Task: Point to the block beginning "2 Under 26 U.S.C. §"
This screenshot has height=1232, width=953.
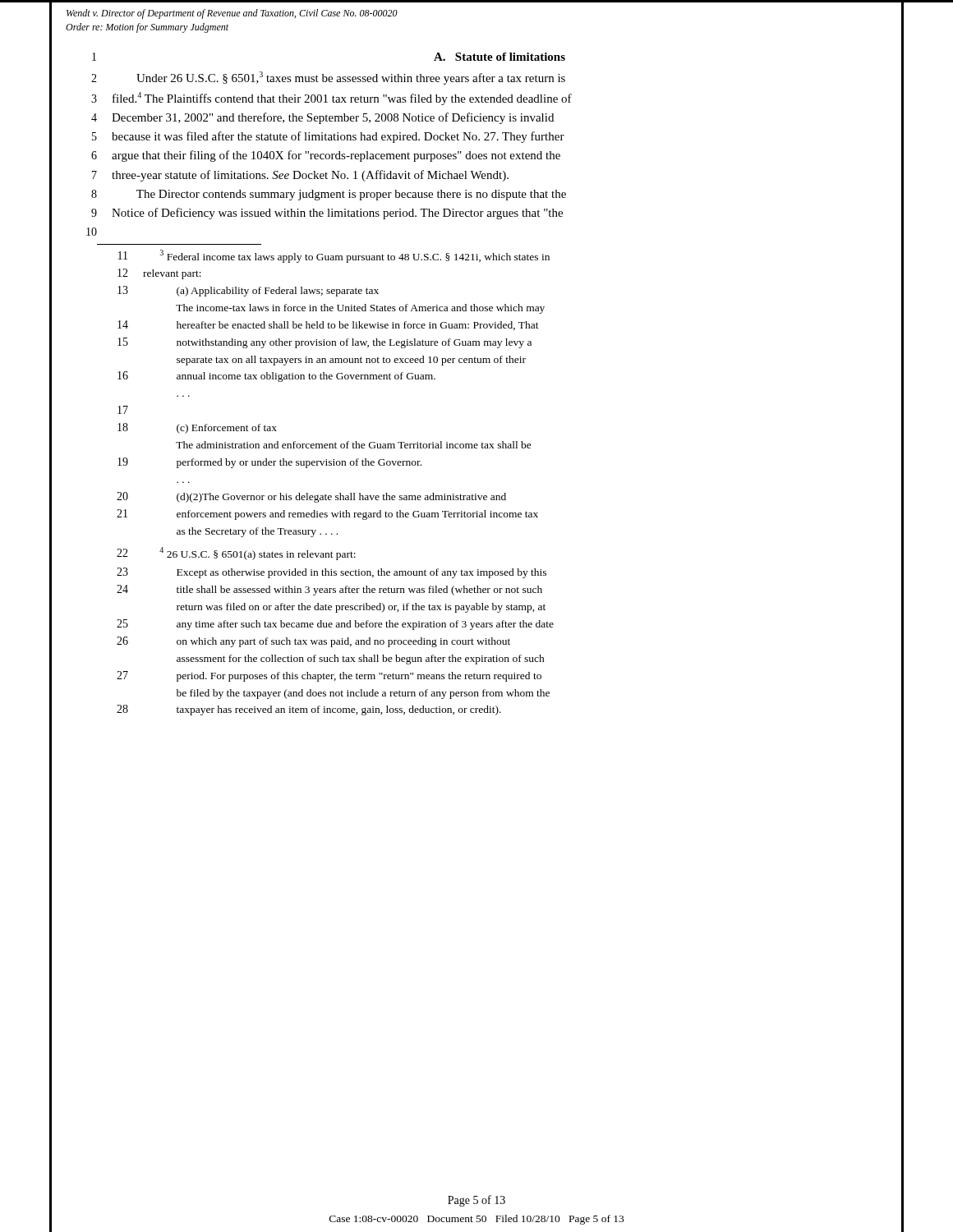Action: pos(476,78)
